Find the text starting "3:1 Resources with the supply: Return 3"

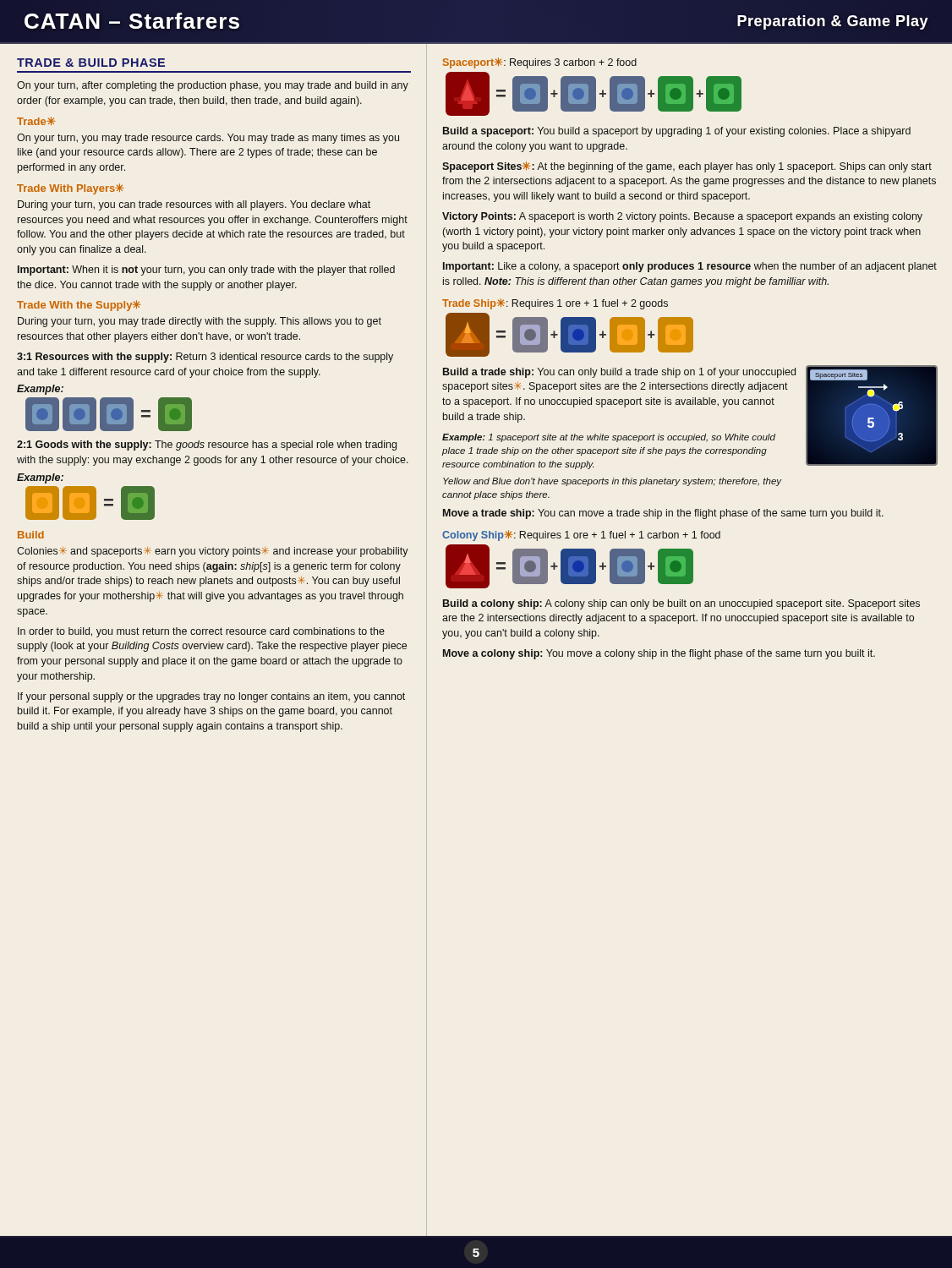coord(205,364)
